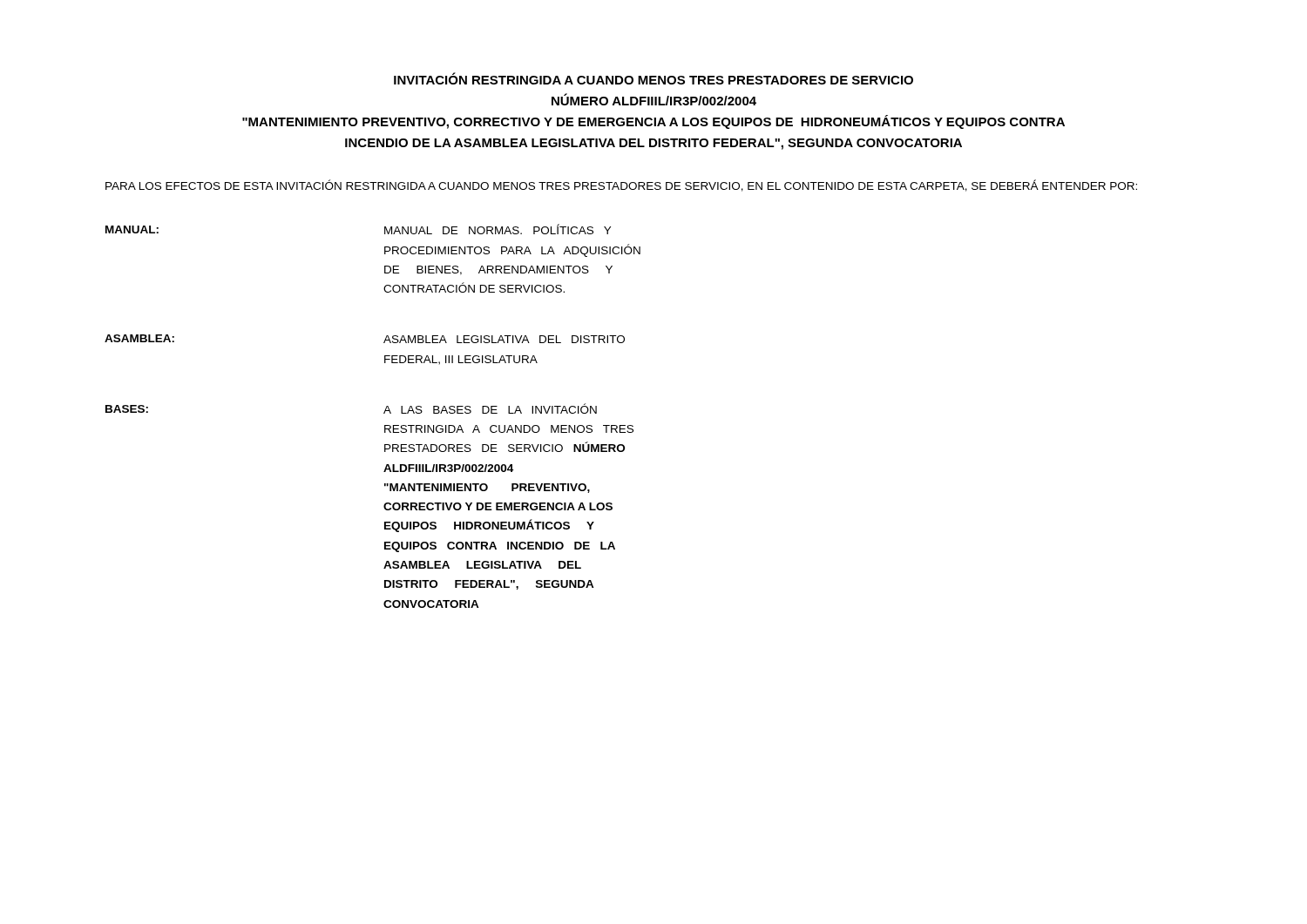Click the title that begins "INVITACIÓN RESTRINGIDA A CUANDO MENOS TRES PRESTADORES DE"

(x=654, y=111)
